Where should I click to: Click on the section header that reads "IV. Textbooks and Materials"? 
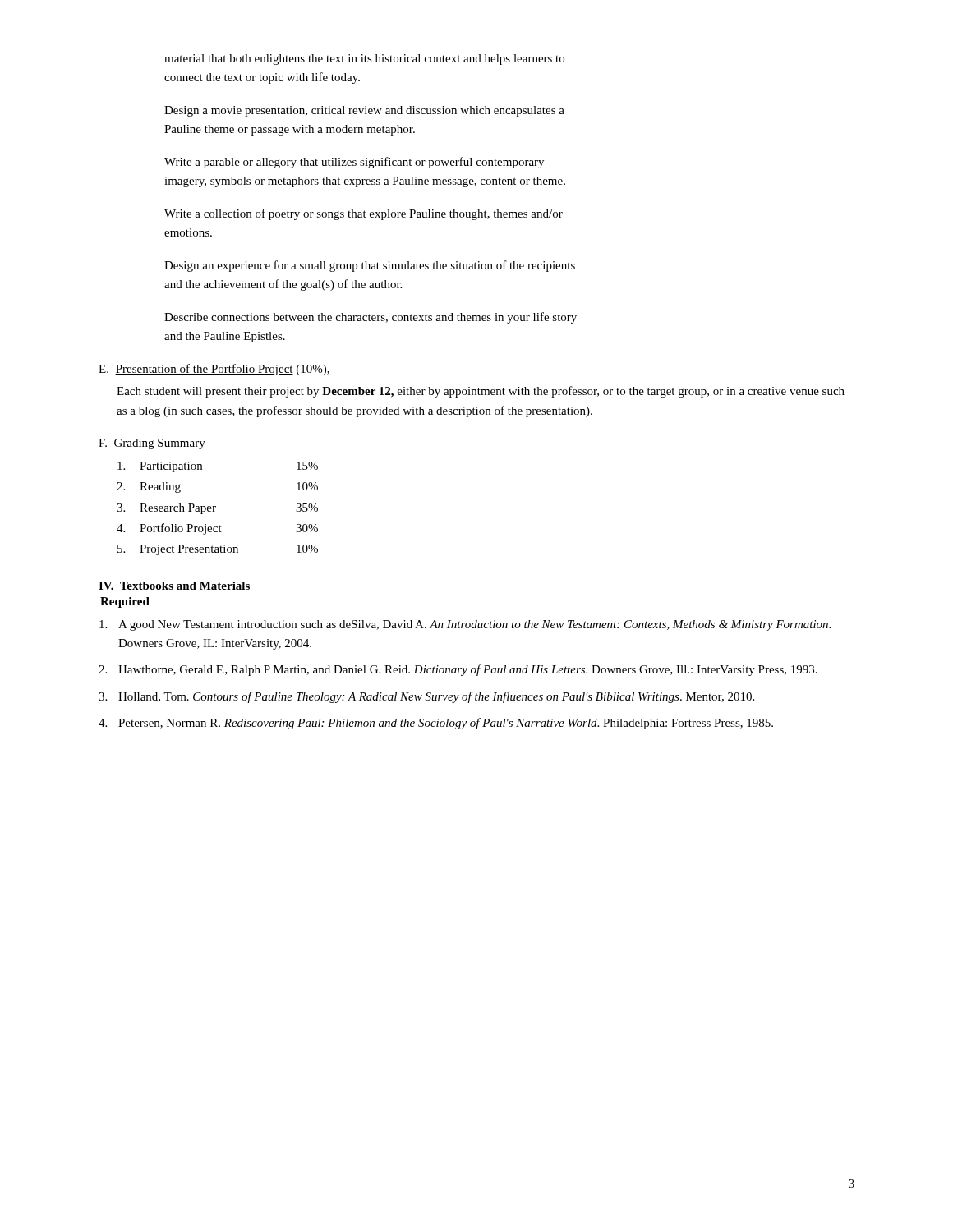(x=174, y=586)
